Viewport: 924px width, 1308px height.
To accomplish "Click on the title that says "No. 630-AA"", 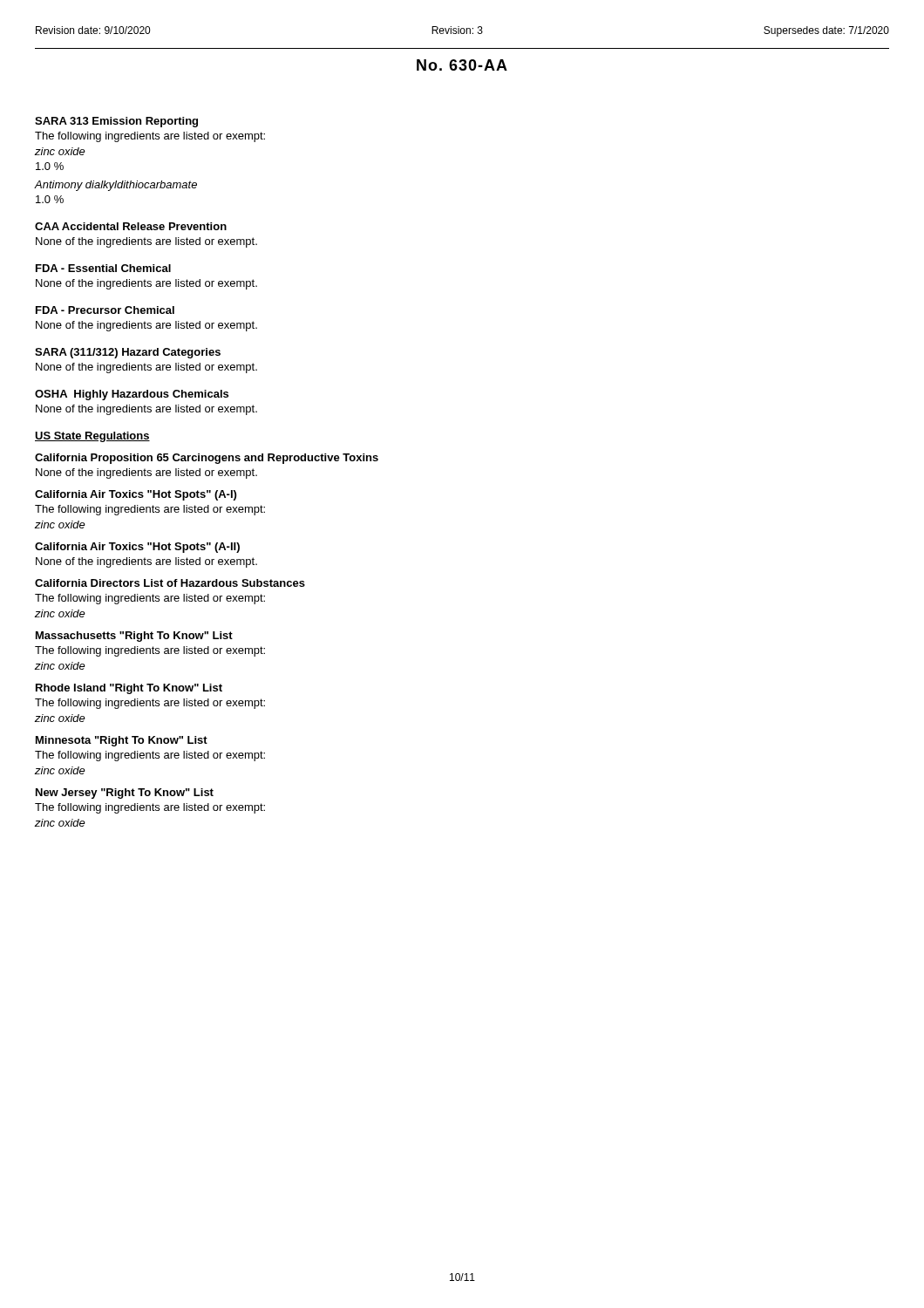I will coord(462,65).
